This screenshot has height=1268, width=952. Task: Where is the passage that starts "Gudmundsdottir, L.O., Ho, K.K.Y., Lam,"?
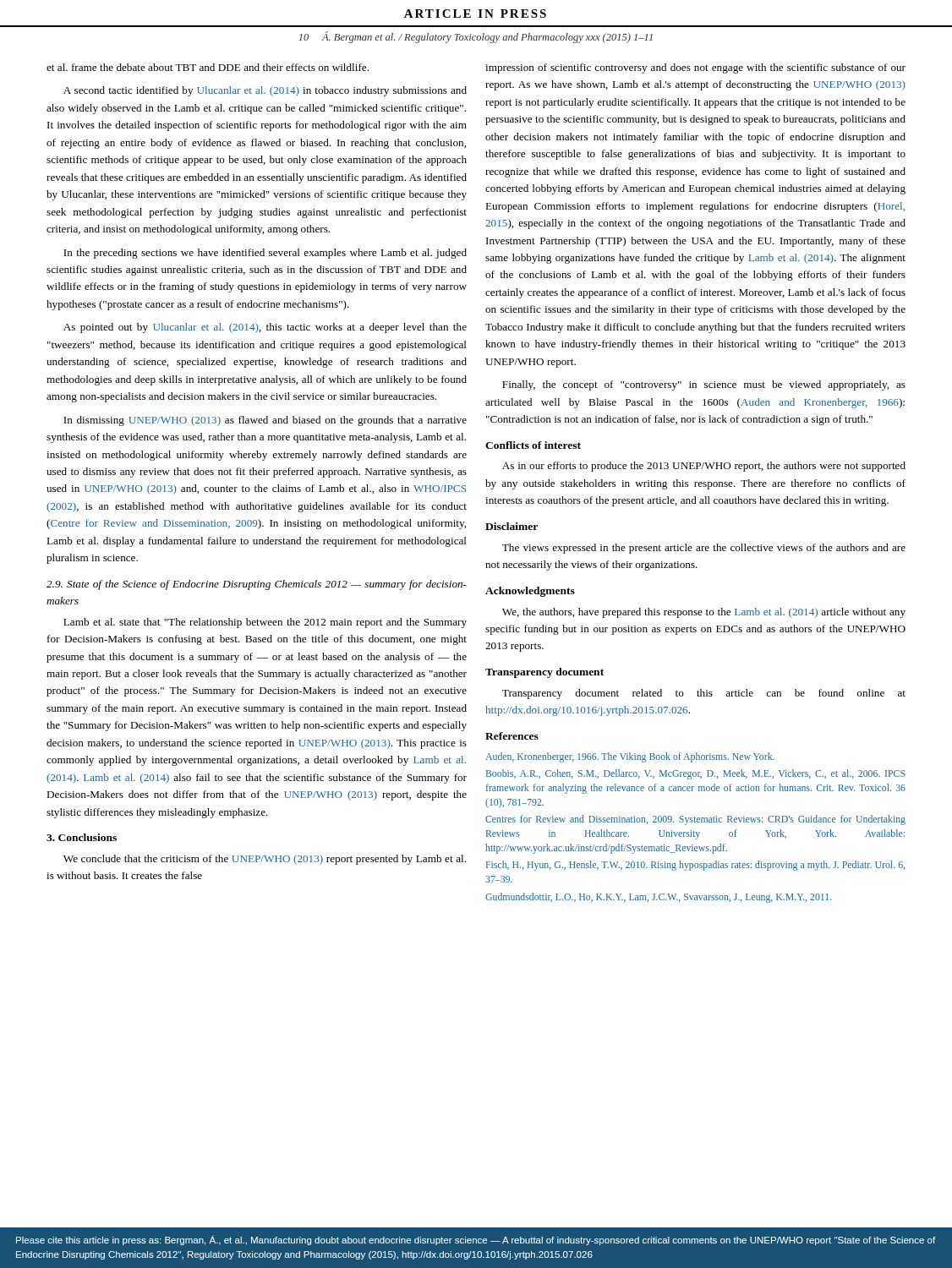point(659,896)
